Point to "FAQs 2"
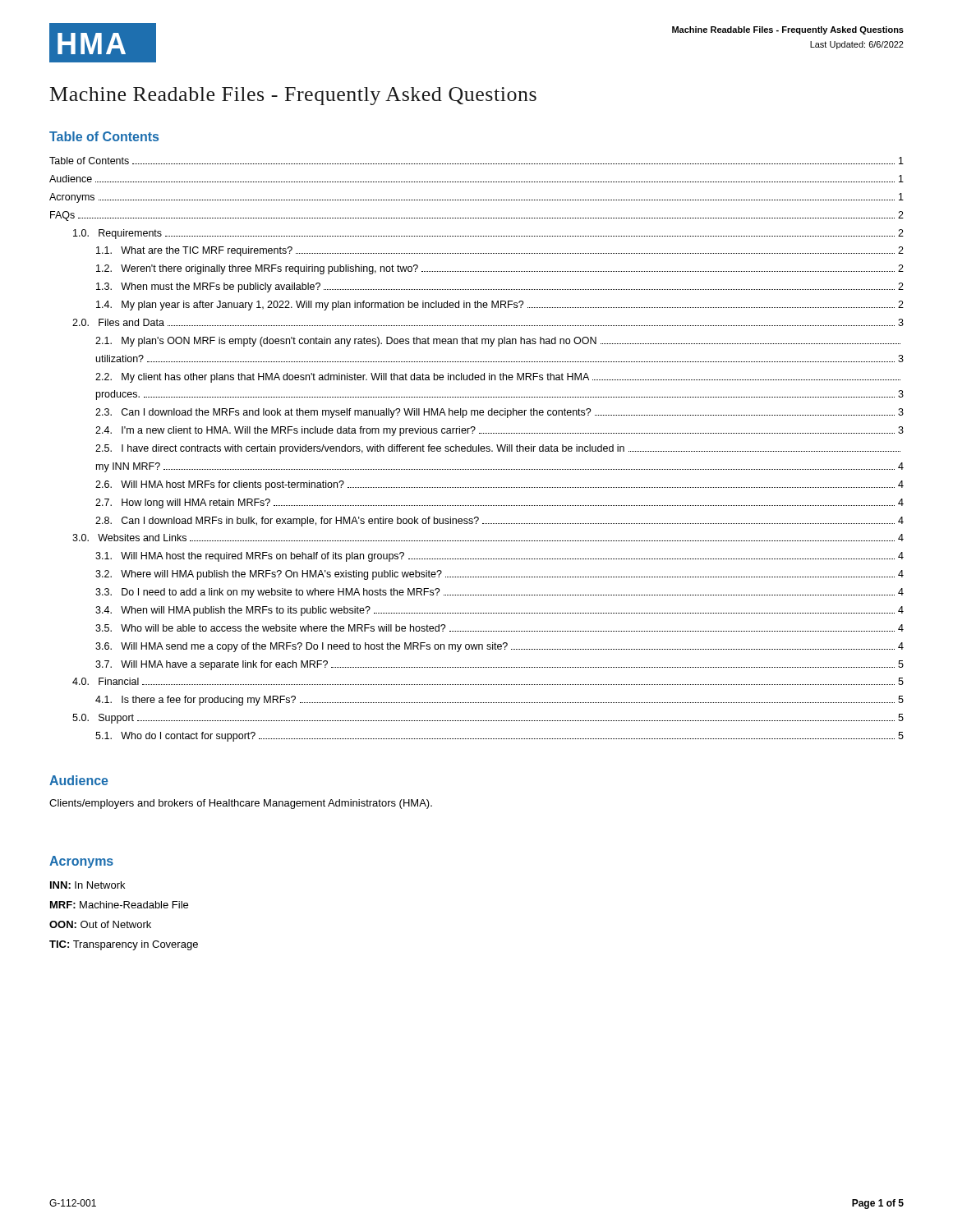Screen dimensions: 1232x953 476,216
